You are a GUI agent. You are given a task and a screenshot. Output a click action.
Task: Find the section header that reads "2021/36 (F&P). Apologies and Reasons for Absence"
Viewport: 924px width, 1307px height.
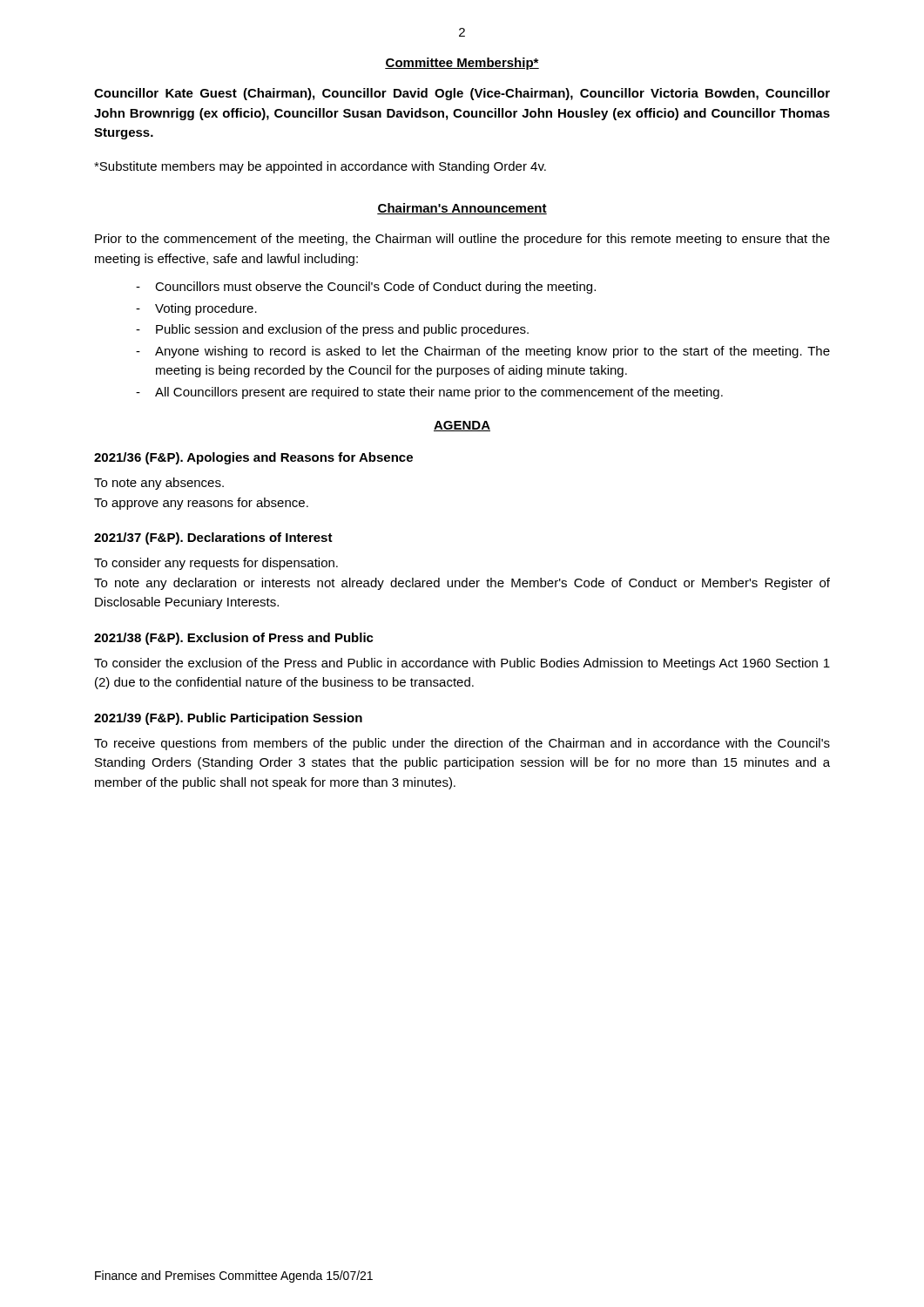(x=254, y=457)
